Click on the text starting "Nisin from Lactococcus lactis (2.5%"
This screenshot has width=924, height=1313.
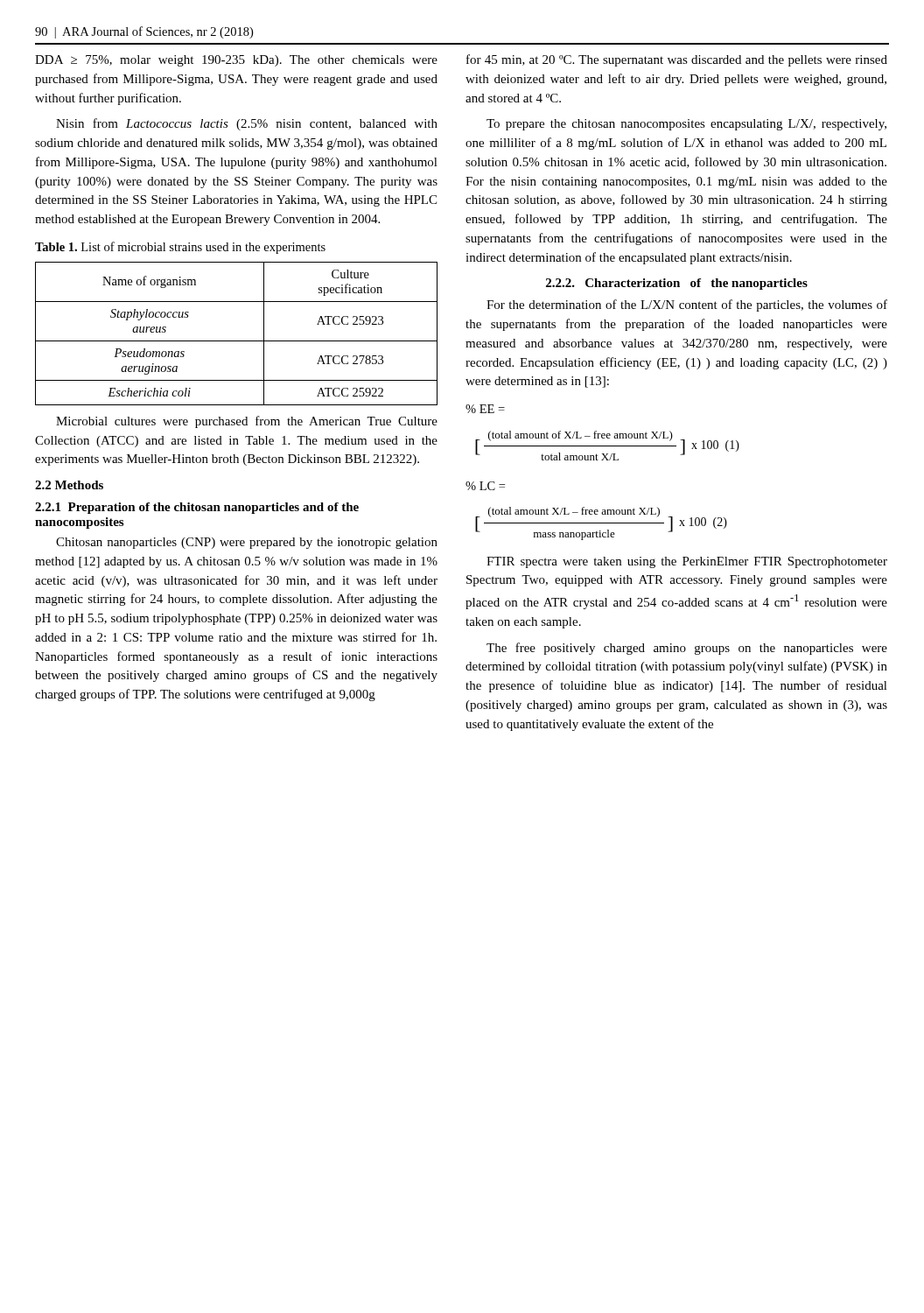[236, 172]
